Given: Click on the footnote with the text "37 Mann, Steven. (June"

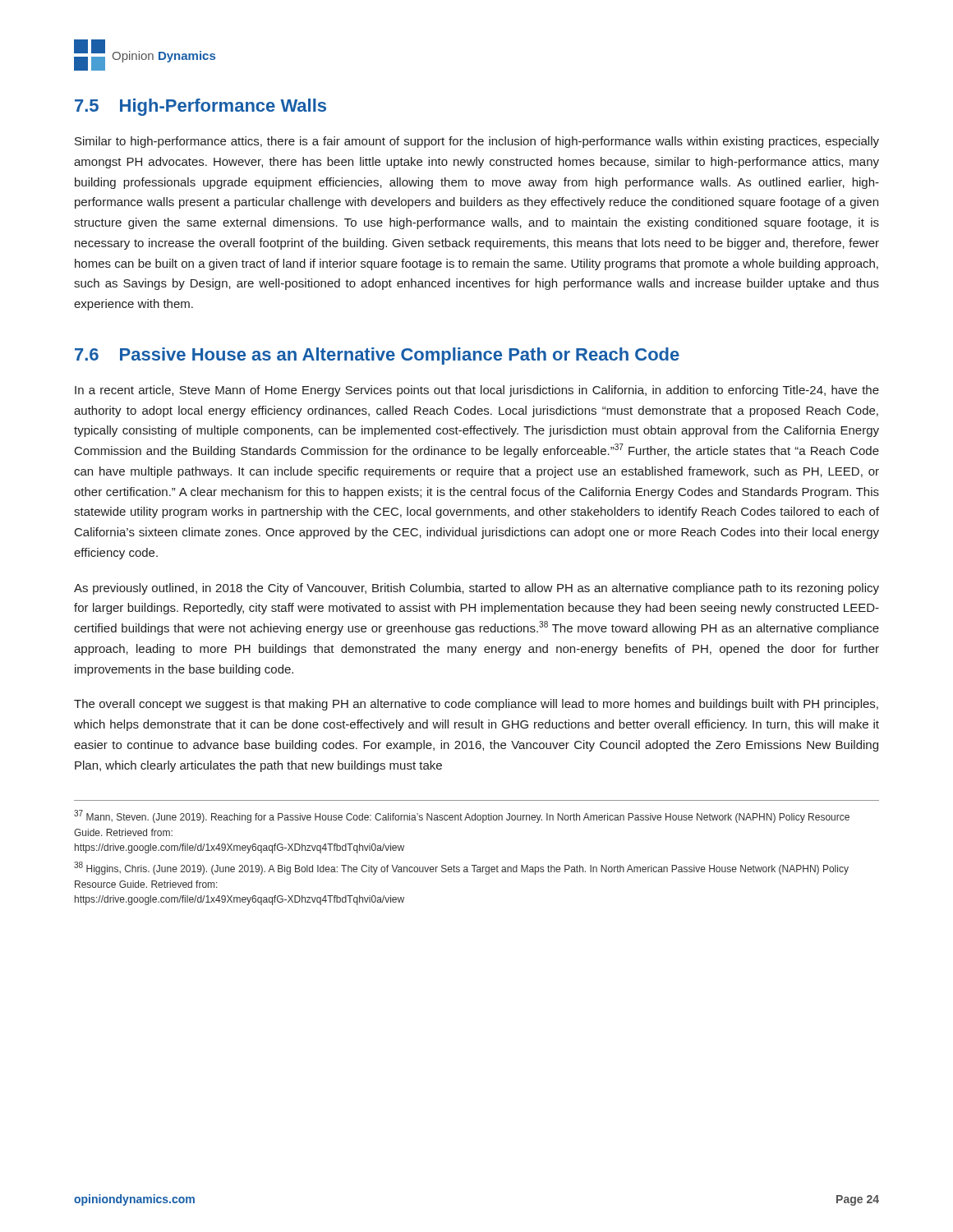Looking at the screenshot, I should click(x=462, y=831).
